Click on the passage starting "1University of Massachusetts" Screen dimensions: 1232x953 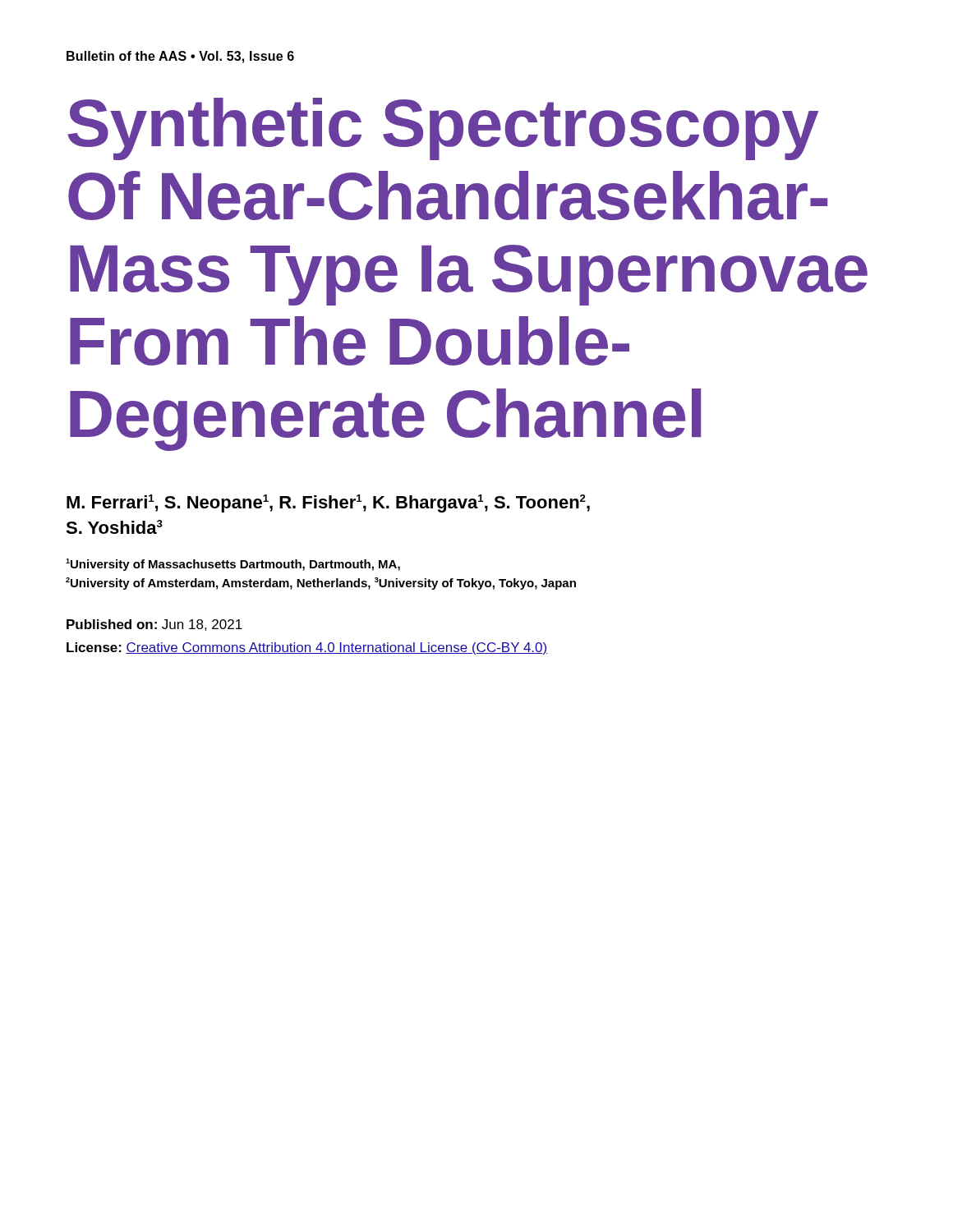pyautogui.click(x=476, y=574)
